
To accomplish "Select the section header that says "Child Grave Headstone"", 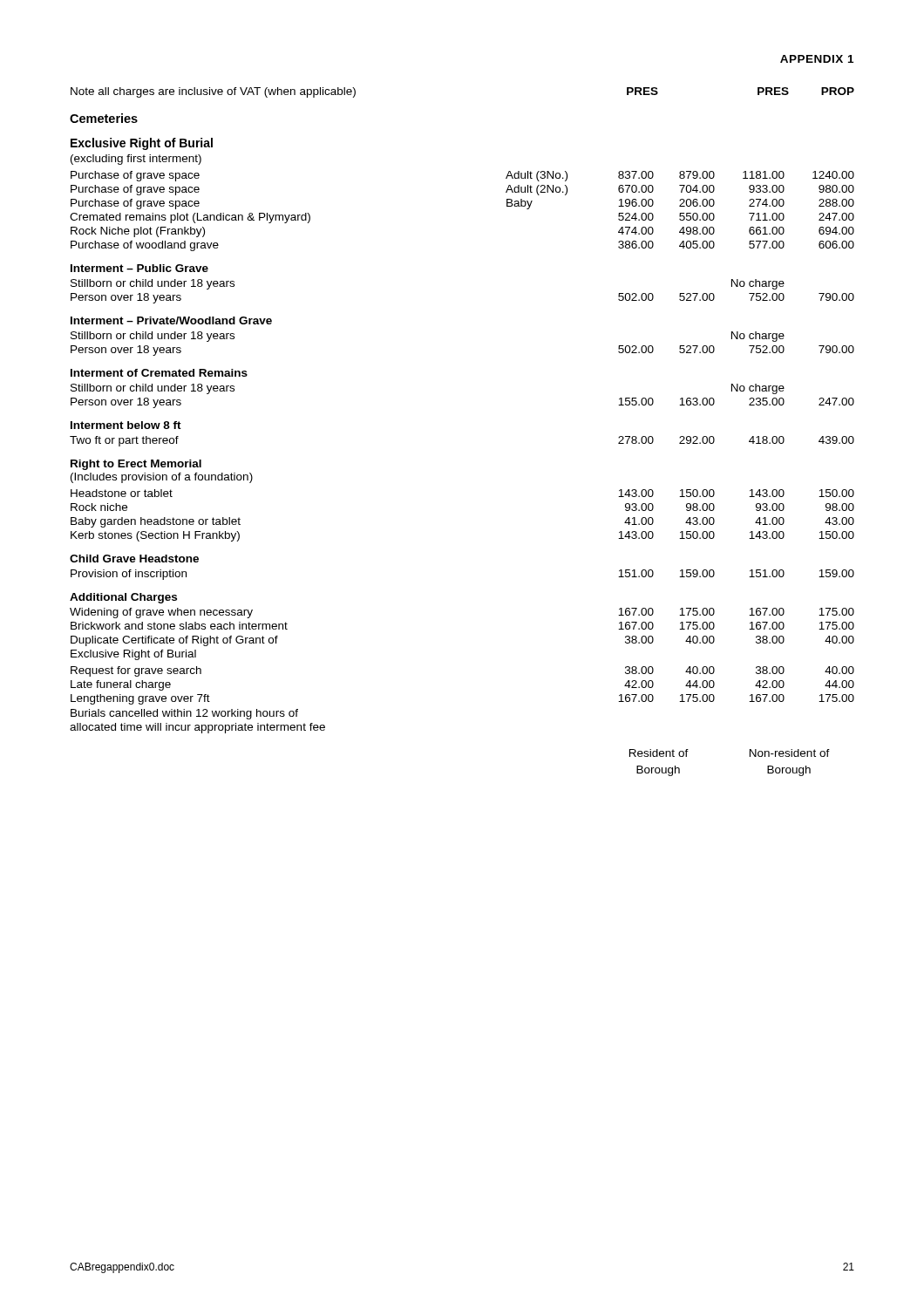I will pos(134,559).
